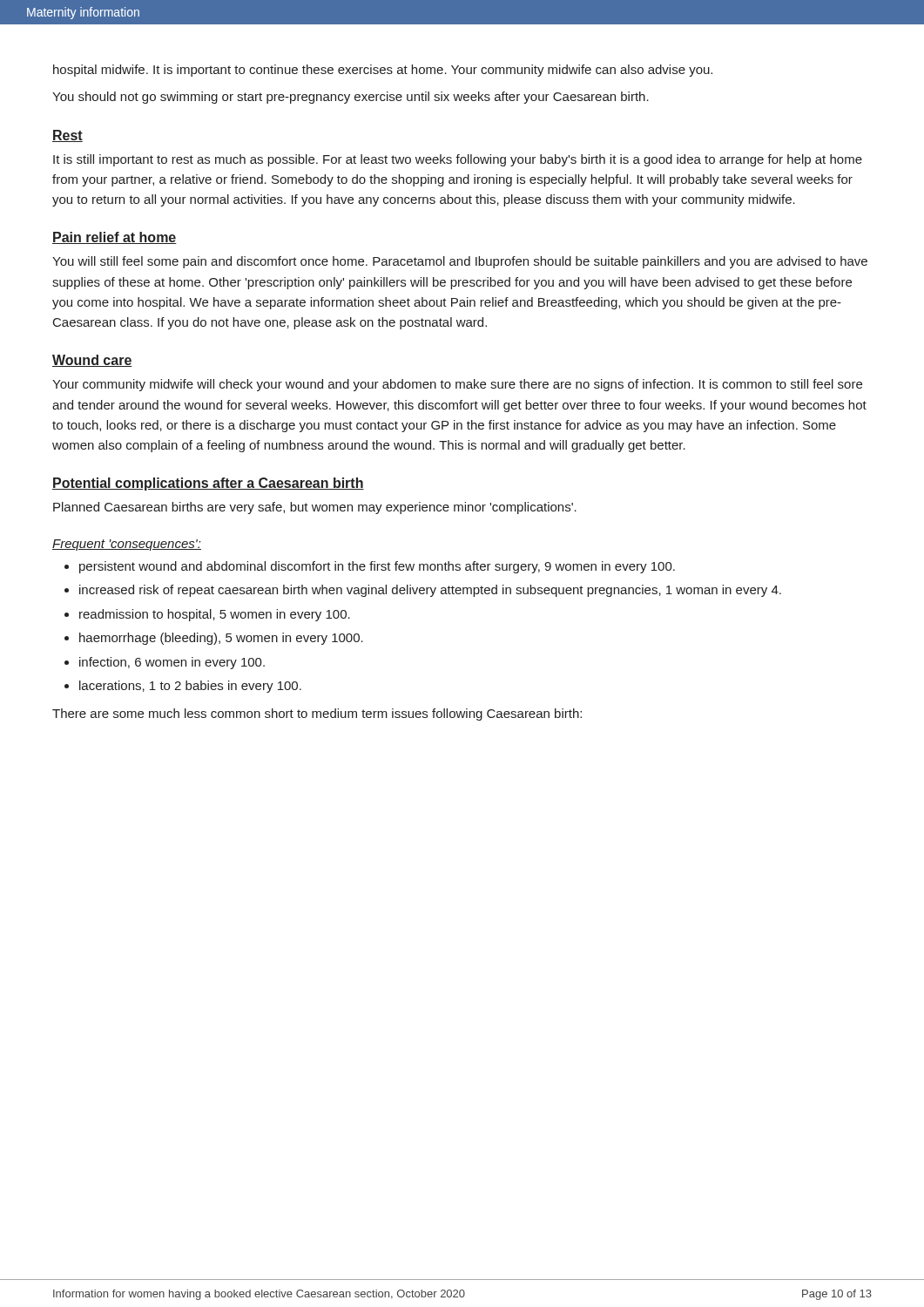The image size is (924, 1307).
Task: Point to the block starting "It is still"
Action: coord(457,179)
